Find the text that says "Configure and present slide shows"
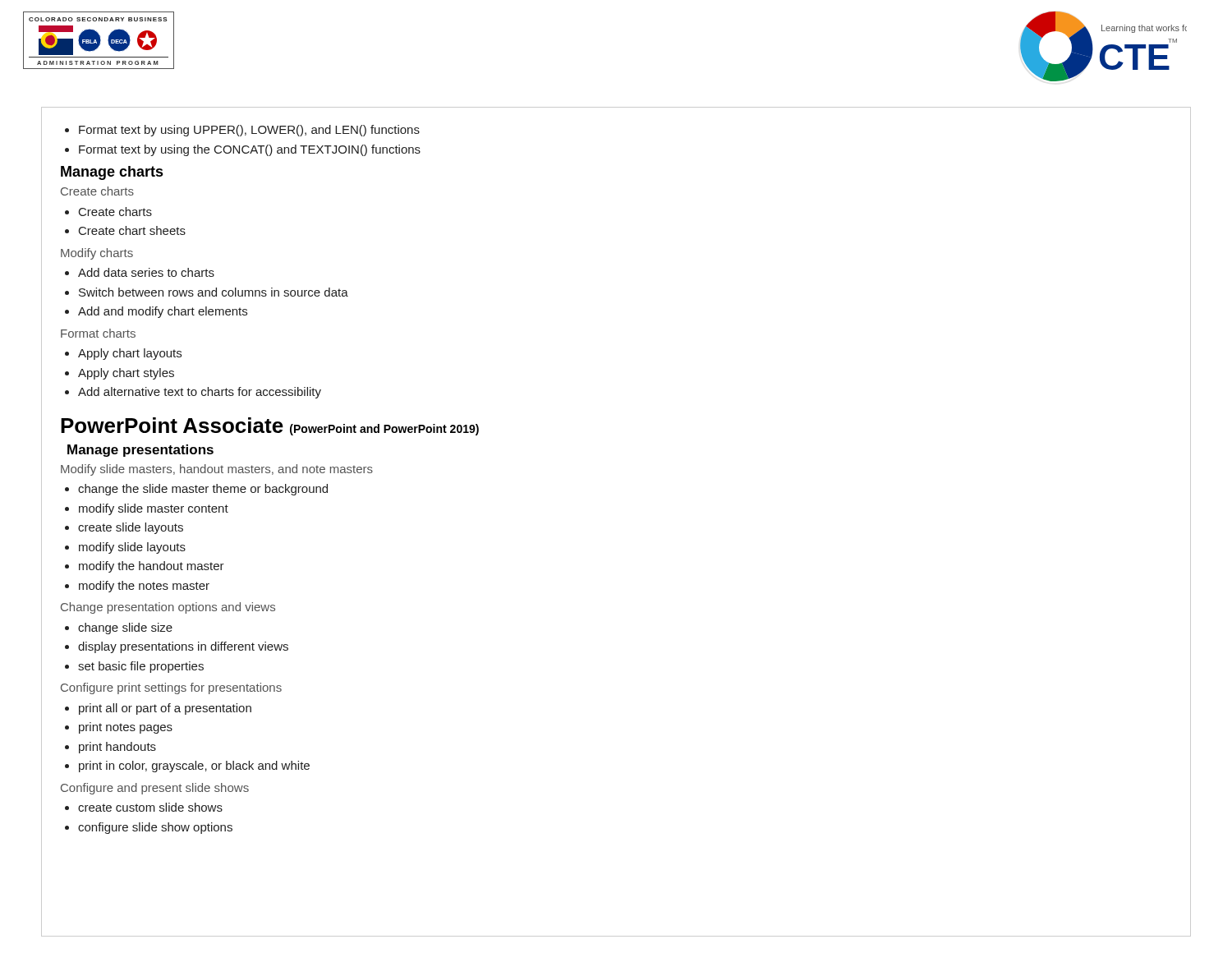The image size is (1232, 953). [x=154, y=787]
